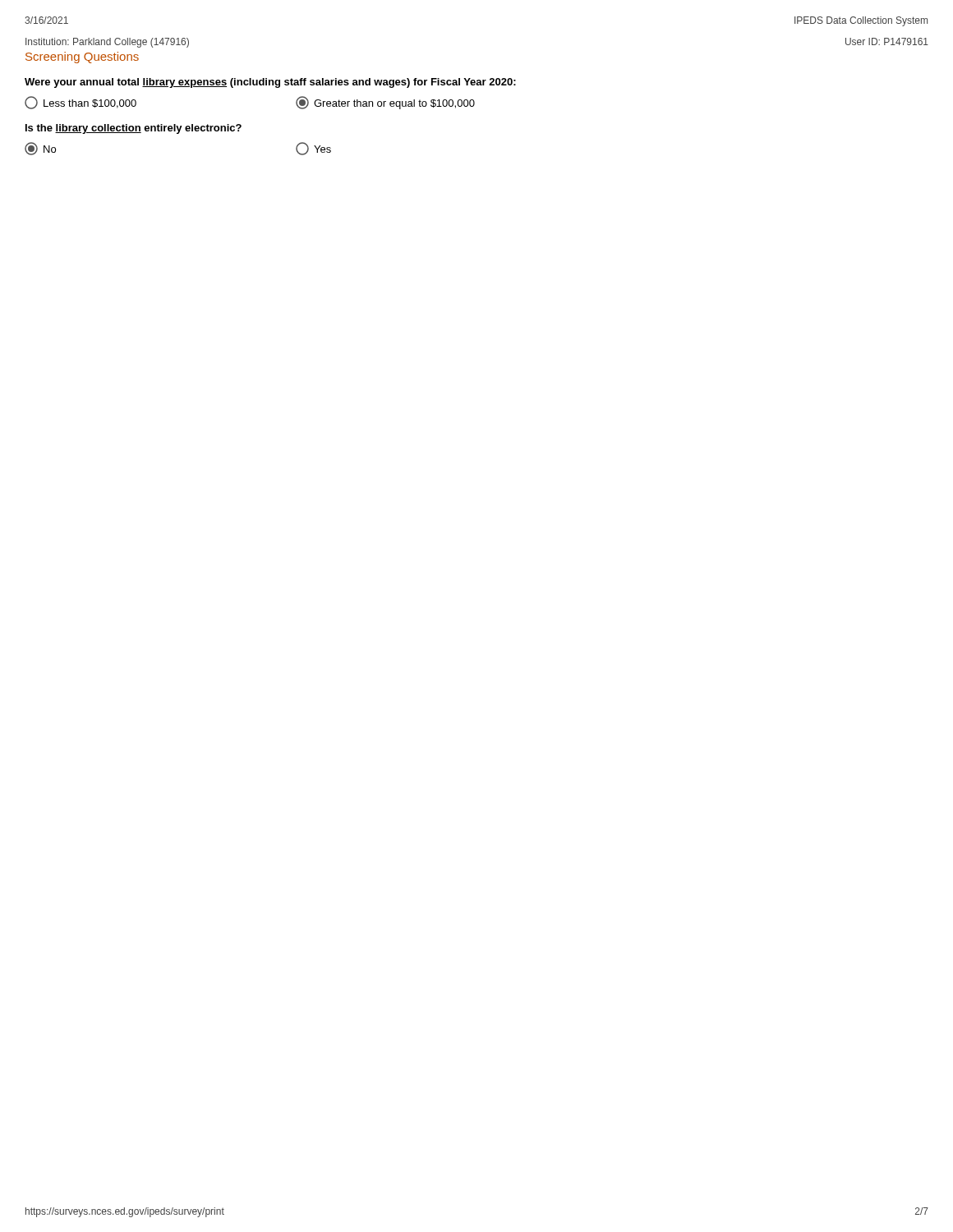
Task: Click on the list item with the text "Less than $100,000 Greater than or equal to"
Action: click(79, 102)
